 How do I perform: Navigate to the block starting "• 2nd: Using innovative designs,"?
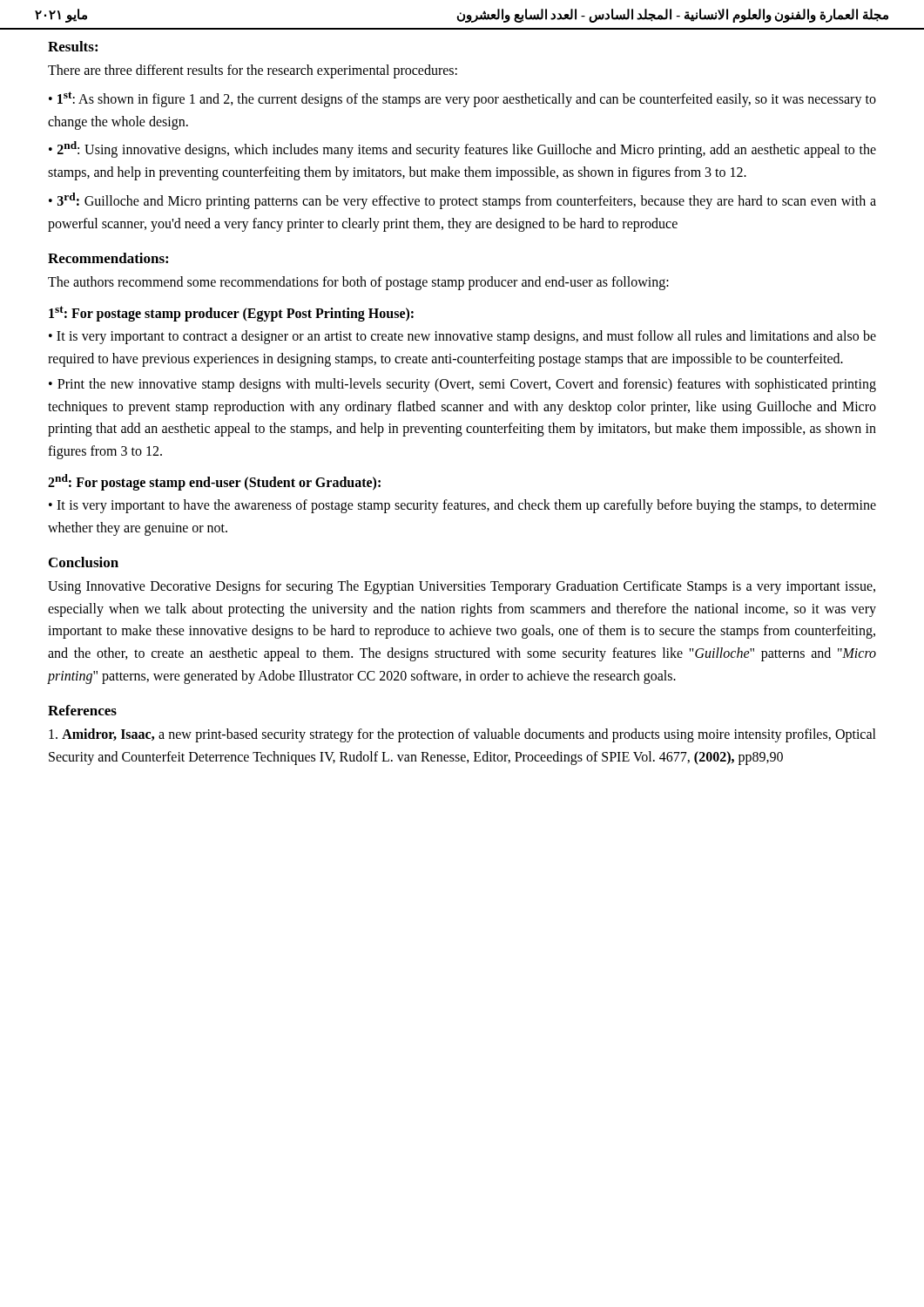click(x=462, y=159)
